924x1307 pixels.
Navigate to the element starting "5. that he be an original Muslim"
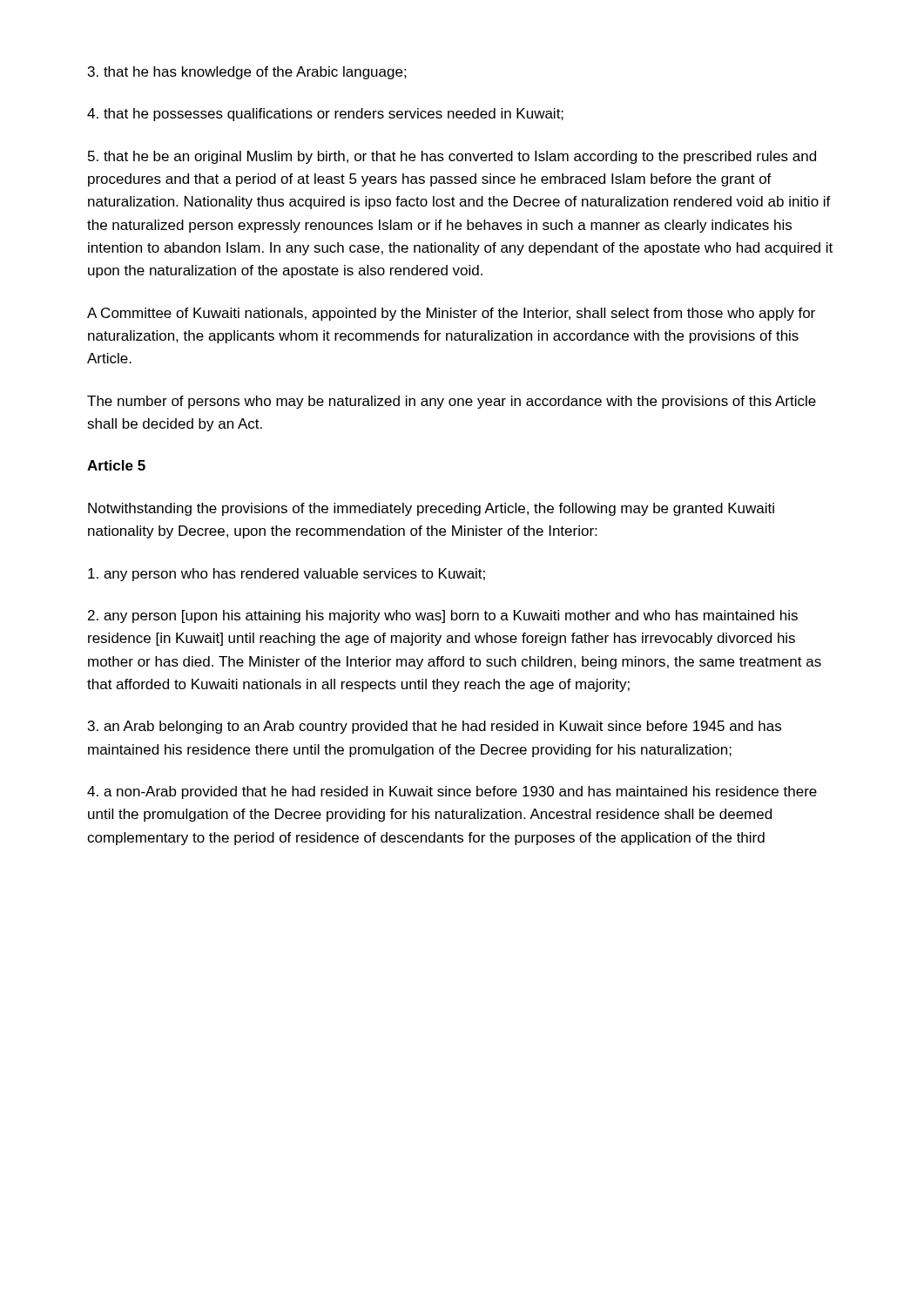pos(460,213)
